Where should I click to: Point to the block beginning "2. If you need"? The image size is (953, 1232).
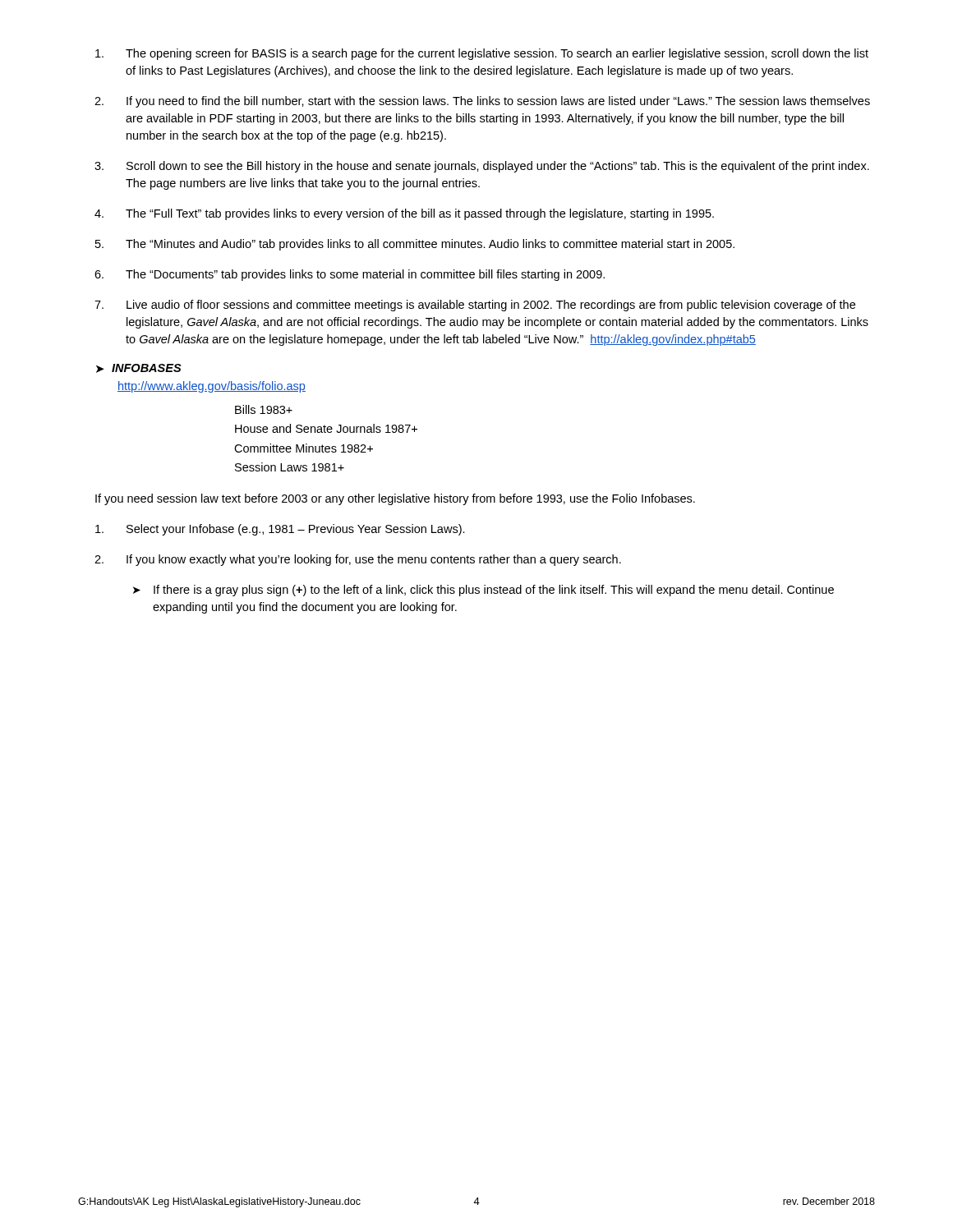click(485, 119)
